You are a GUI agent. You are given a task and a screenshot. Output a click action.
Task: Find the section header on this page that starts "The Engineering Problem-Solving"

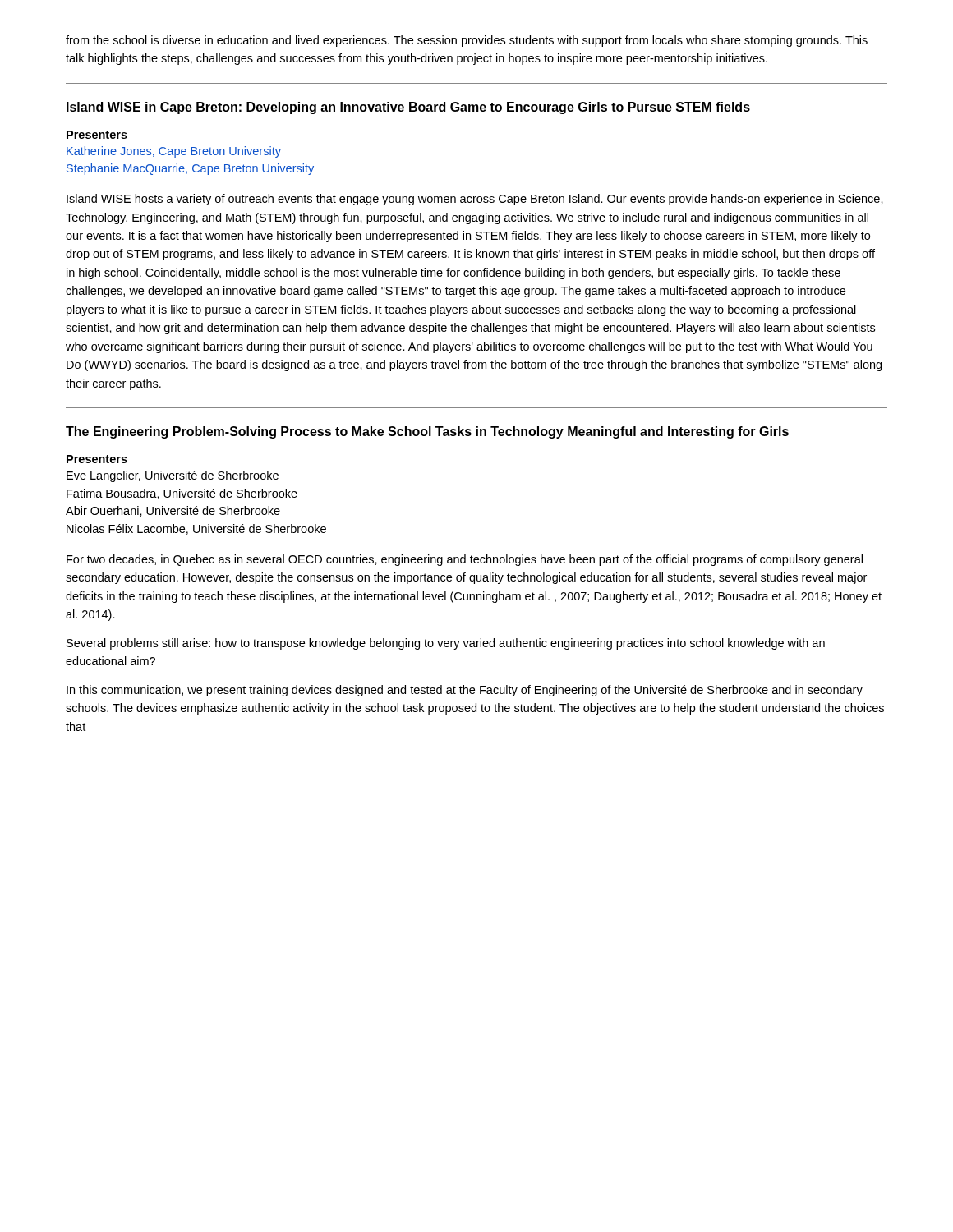point(427,432)
